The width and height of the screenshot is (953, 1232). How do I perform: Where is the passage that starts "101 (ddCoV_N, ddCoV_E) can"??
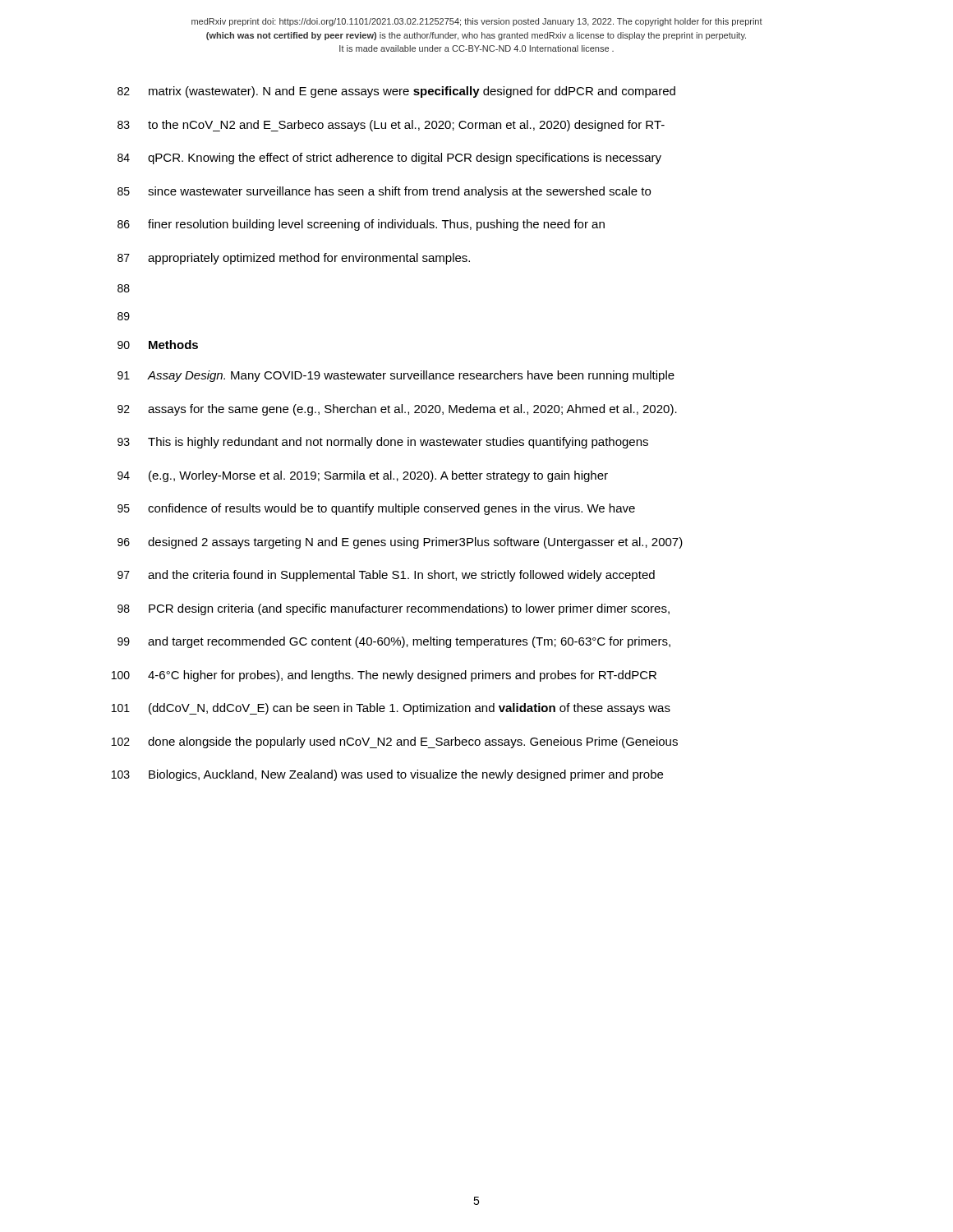point(485,708)
